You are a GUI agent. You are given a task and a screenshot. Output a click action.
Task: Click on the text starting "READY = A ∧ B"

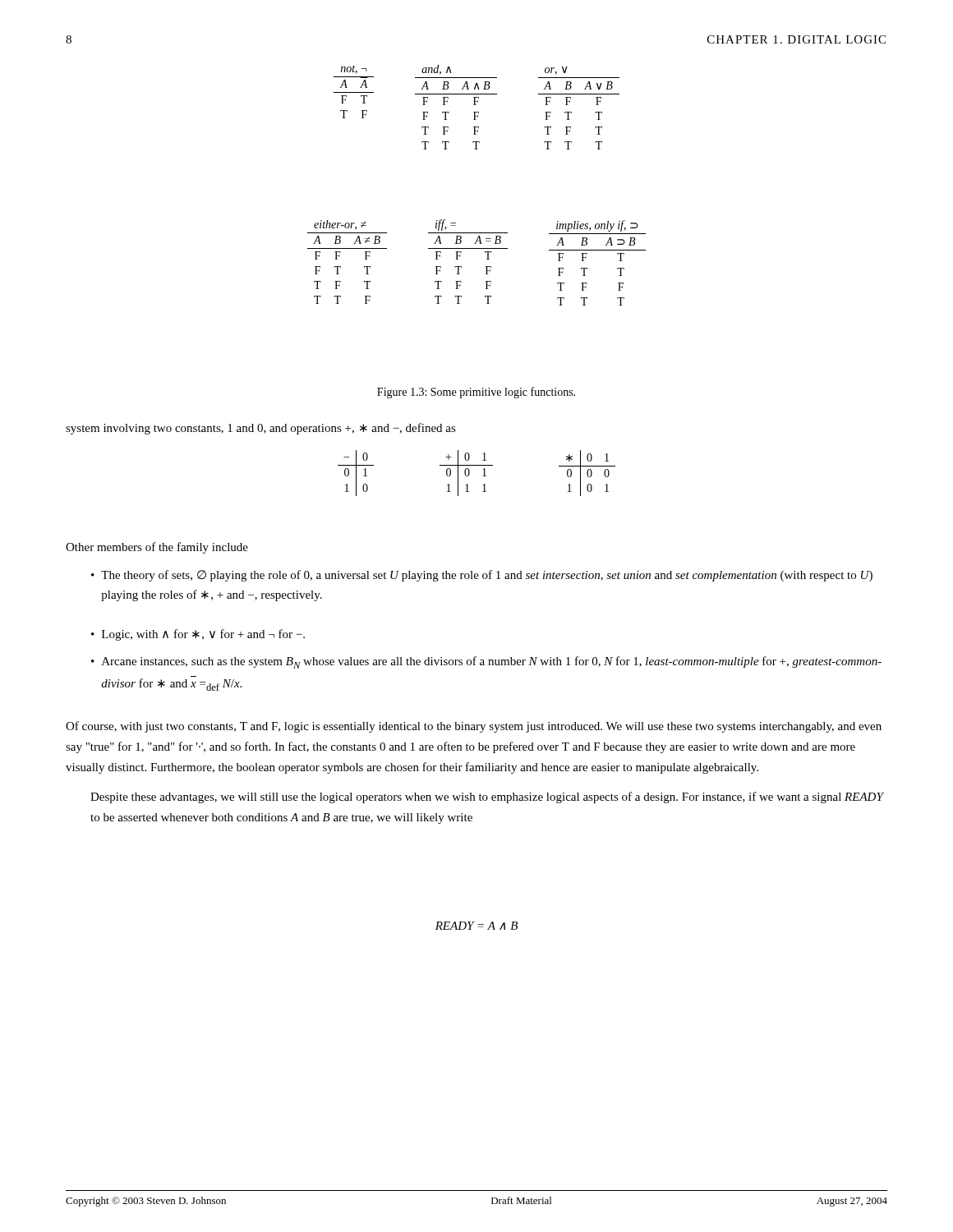click(x=476, y=926)
